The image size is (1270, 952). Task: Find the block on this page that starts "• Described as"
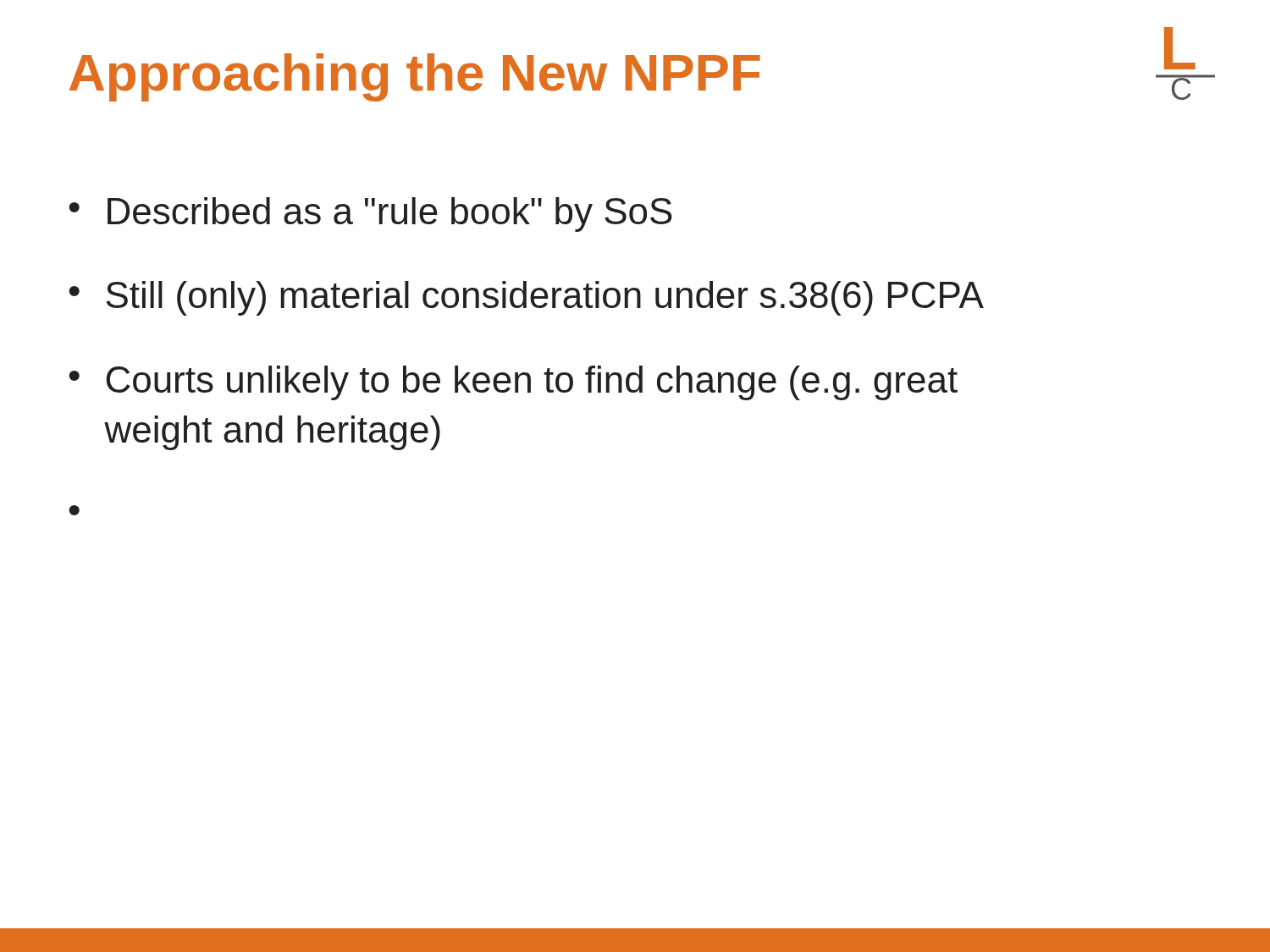[371, 211]
